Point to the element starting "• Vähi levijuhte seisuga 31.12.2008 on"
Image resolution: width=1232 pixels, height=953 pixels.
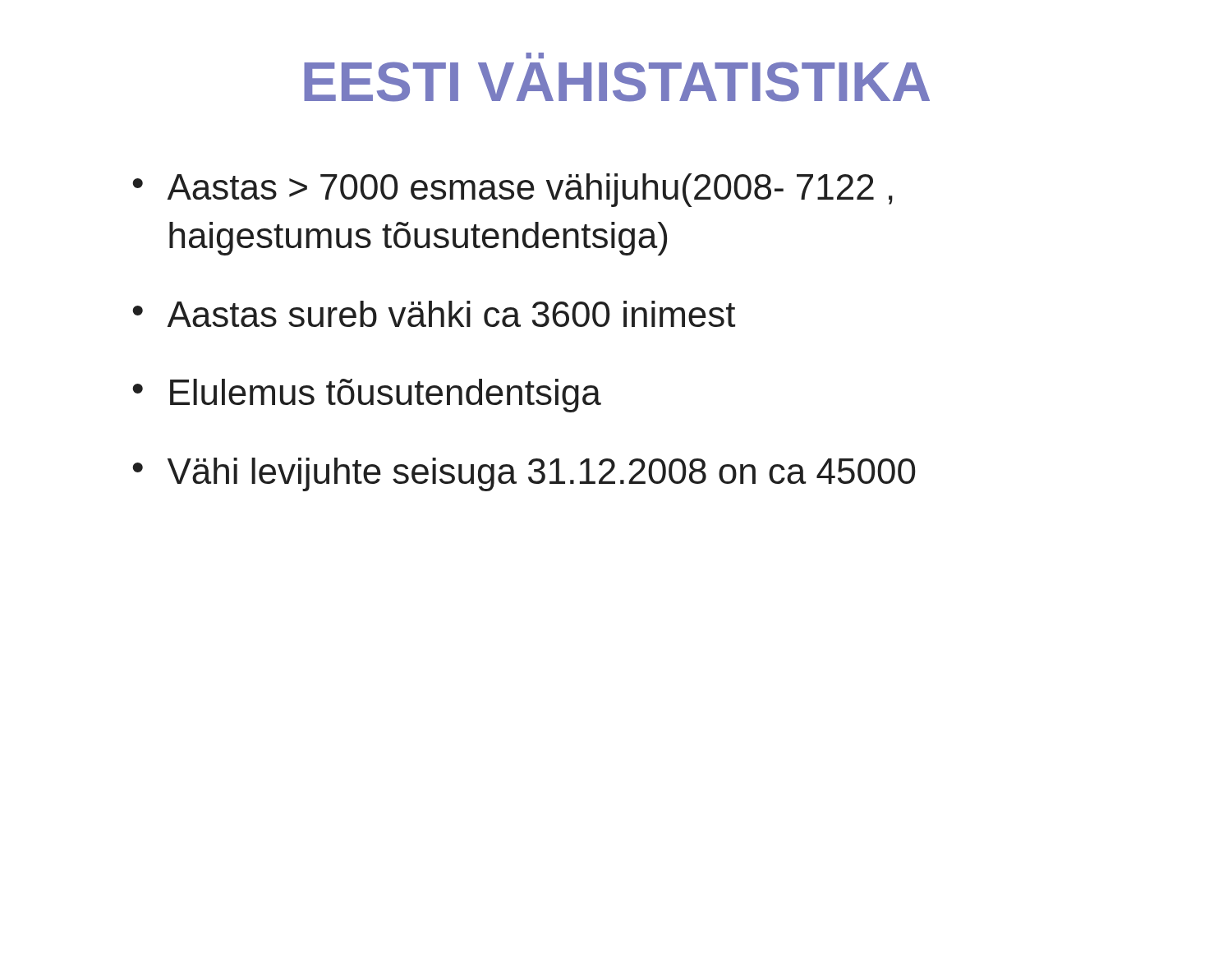pos(524,471)
